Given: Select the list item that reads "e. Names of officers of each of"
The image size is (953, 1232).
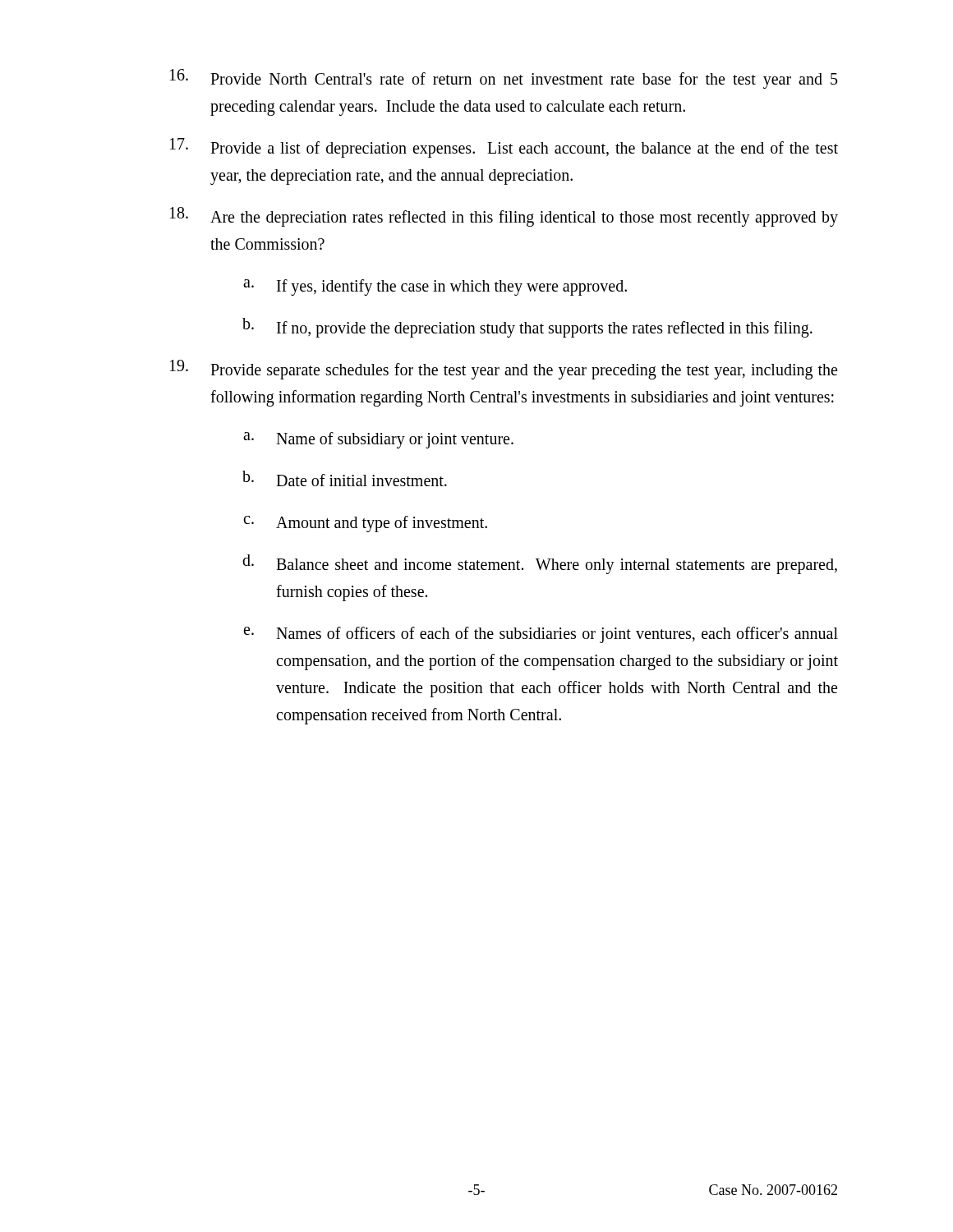Looking at the screenshot, I should (476, 674).
